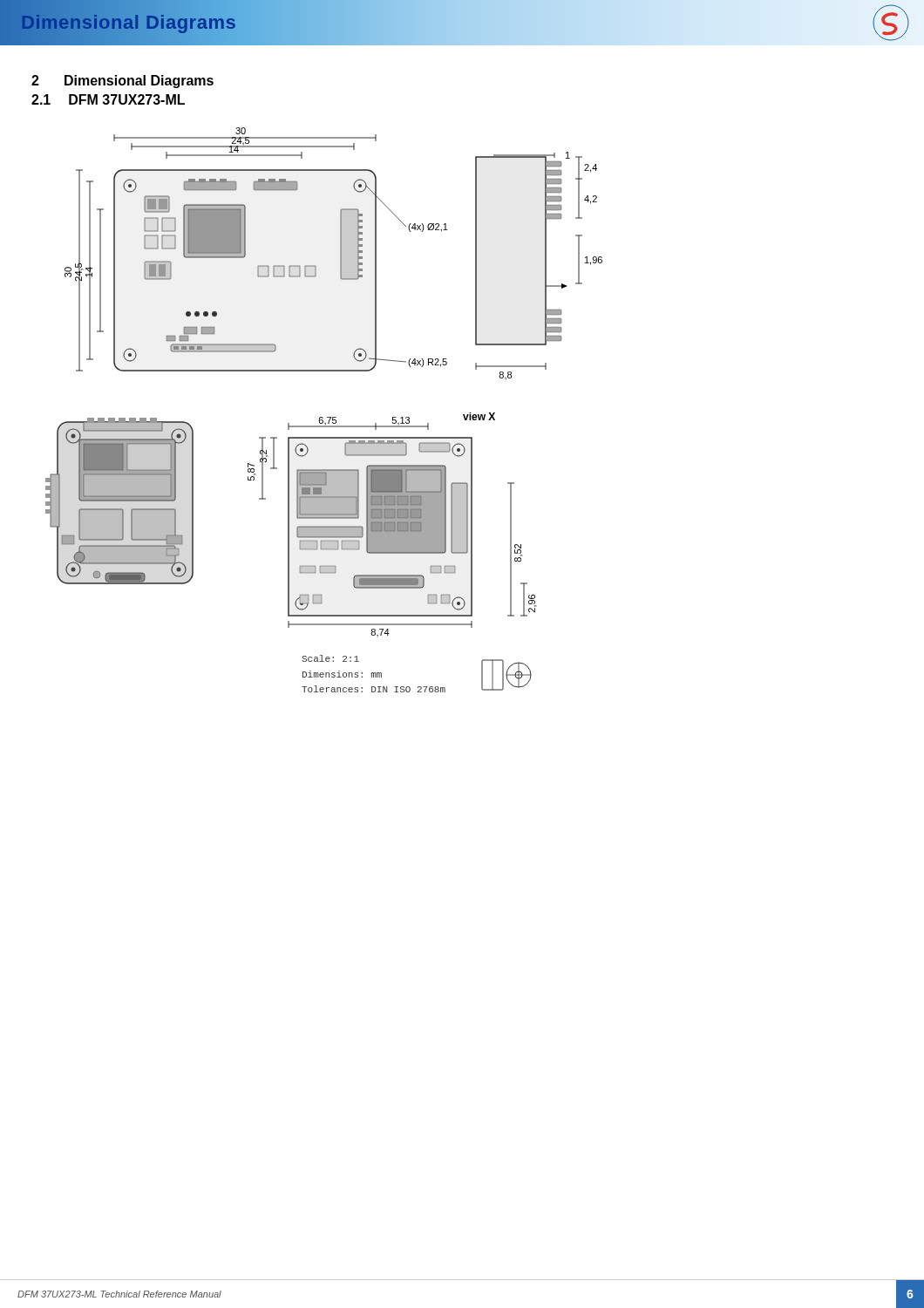Locate the caption that says "Scale: 2:1 Dimensions: mm Tolerances: DIN"
The height and width of the screenshot is (1308, 924).
click(374, 675)
